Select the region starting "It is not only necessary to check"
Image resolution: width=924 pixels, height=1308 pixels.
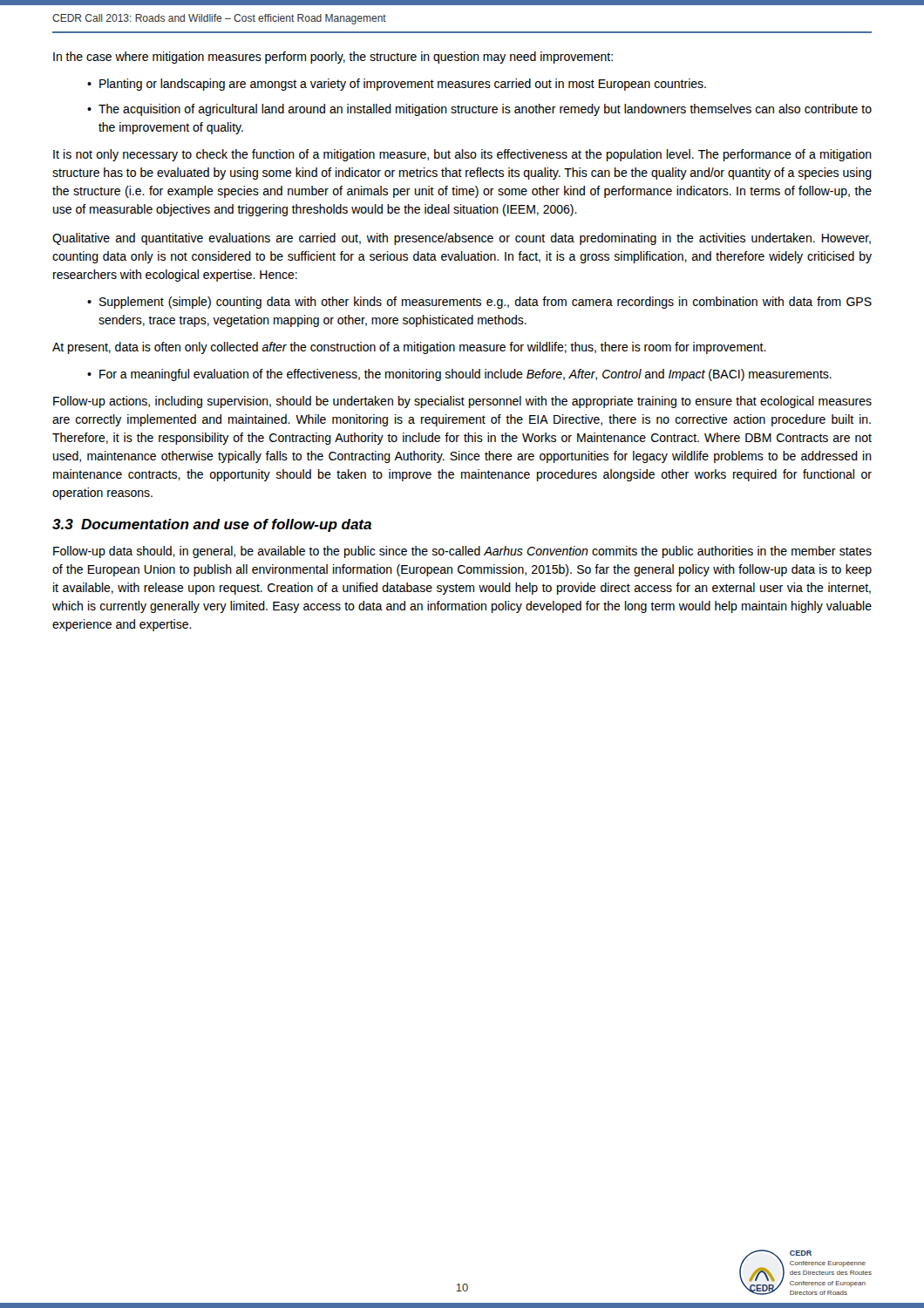point(462,182)
